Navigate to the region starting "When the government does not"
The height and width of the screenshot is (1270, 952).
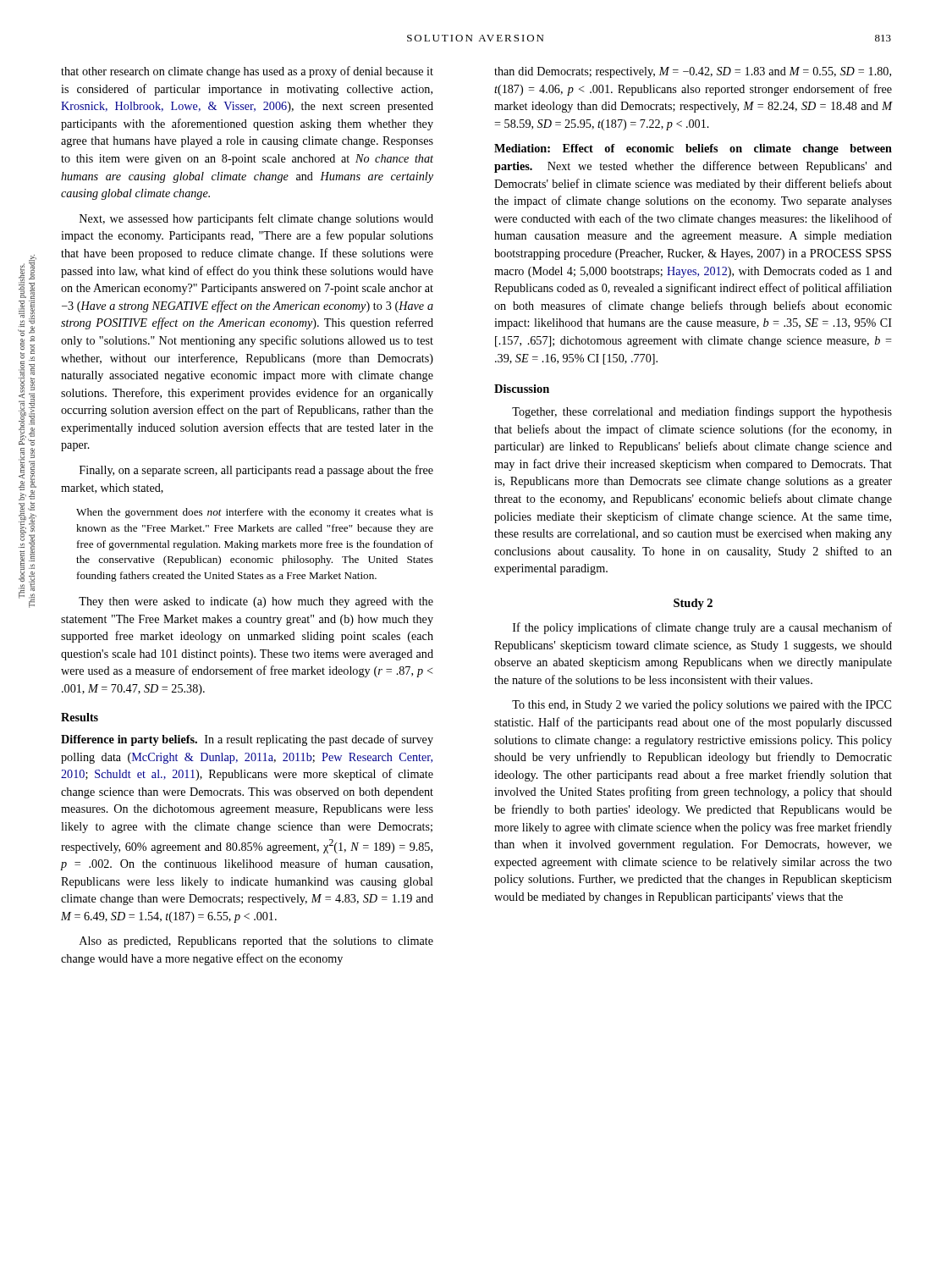pos(255,544)
